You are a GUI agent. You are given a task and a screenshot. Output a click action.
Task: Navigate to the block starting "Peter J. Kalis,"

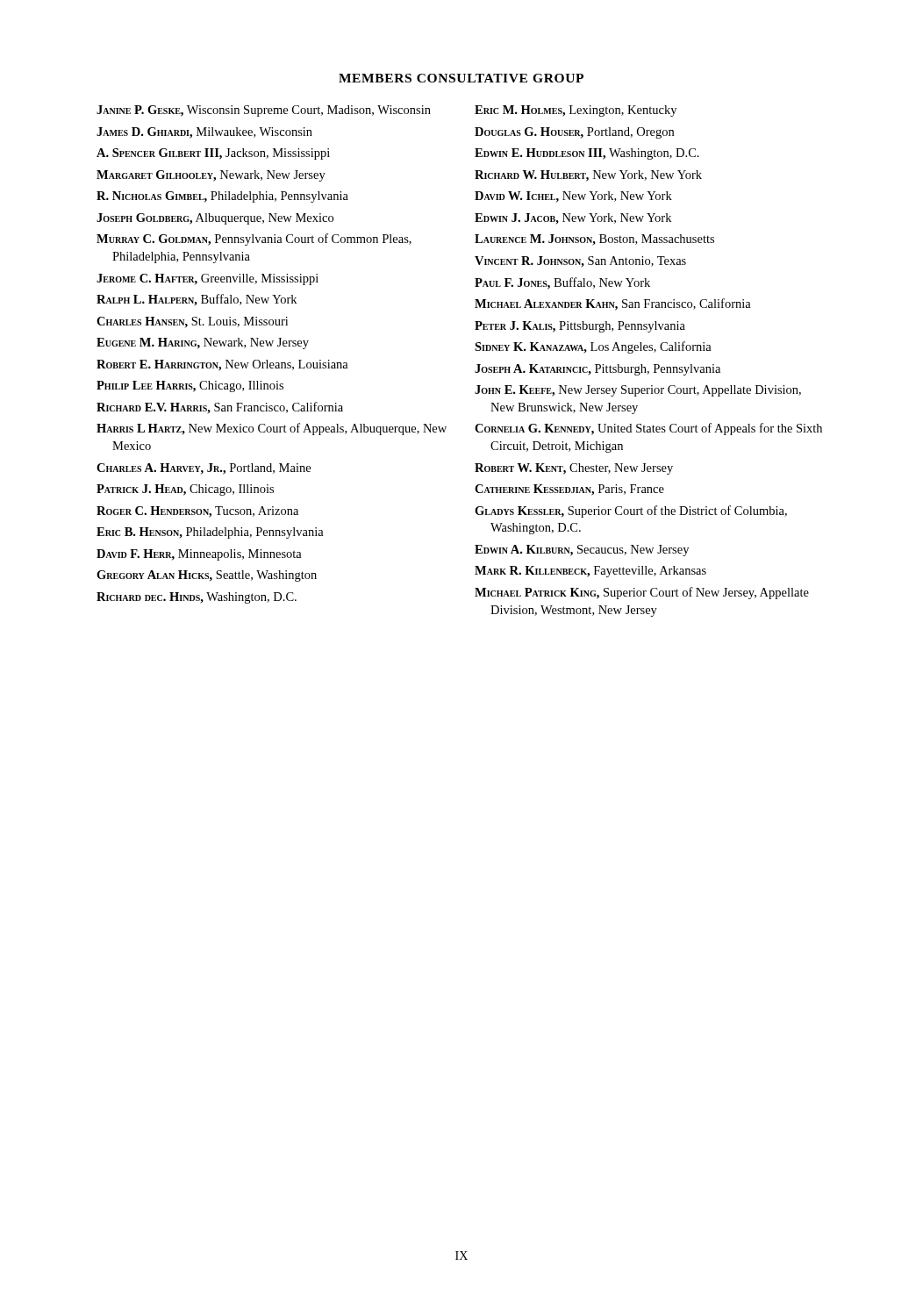tap(580, 325)
